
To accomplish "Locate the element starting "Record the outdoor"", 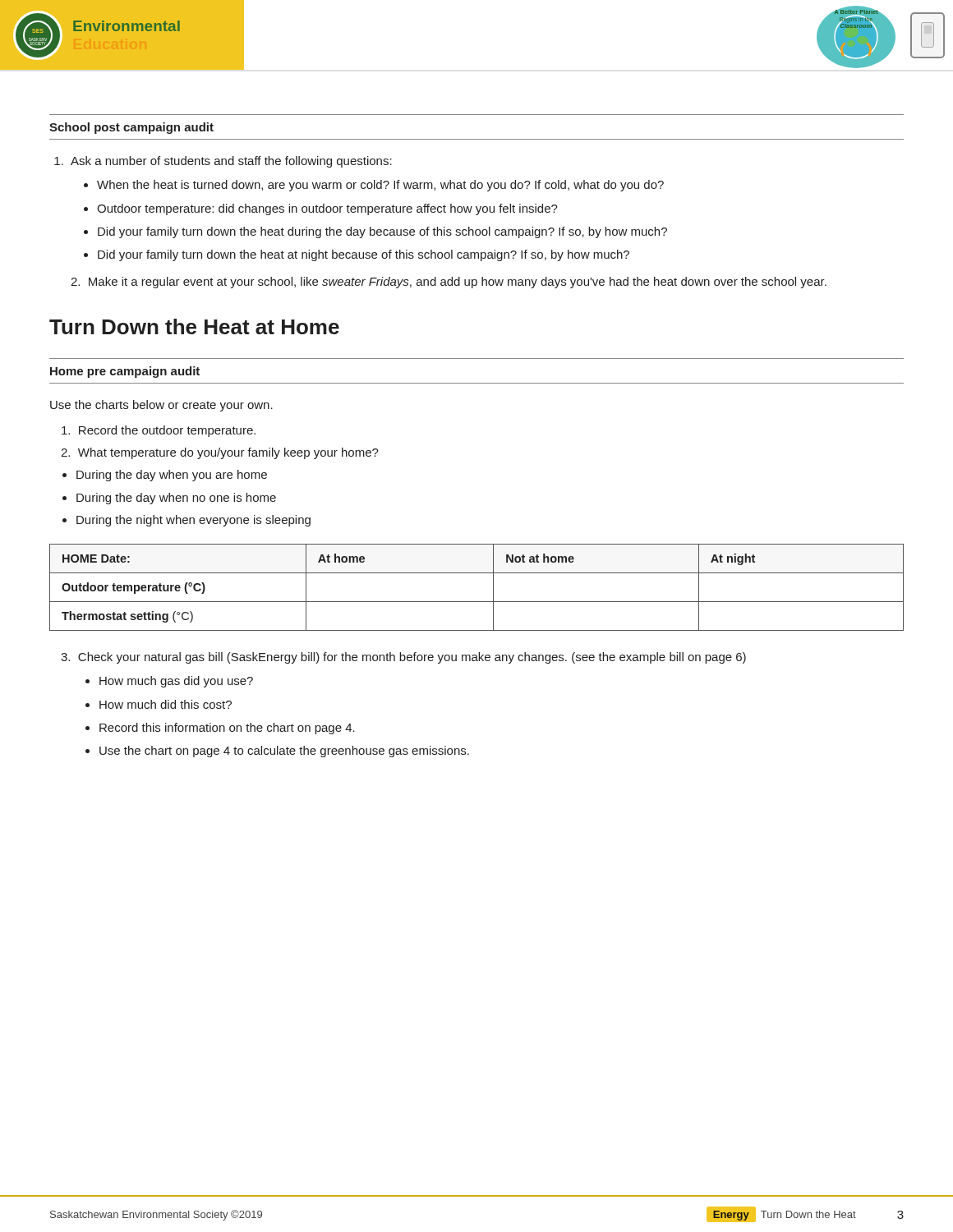I will pos(159,430).
